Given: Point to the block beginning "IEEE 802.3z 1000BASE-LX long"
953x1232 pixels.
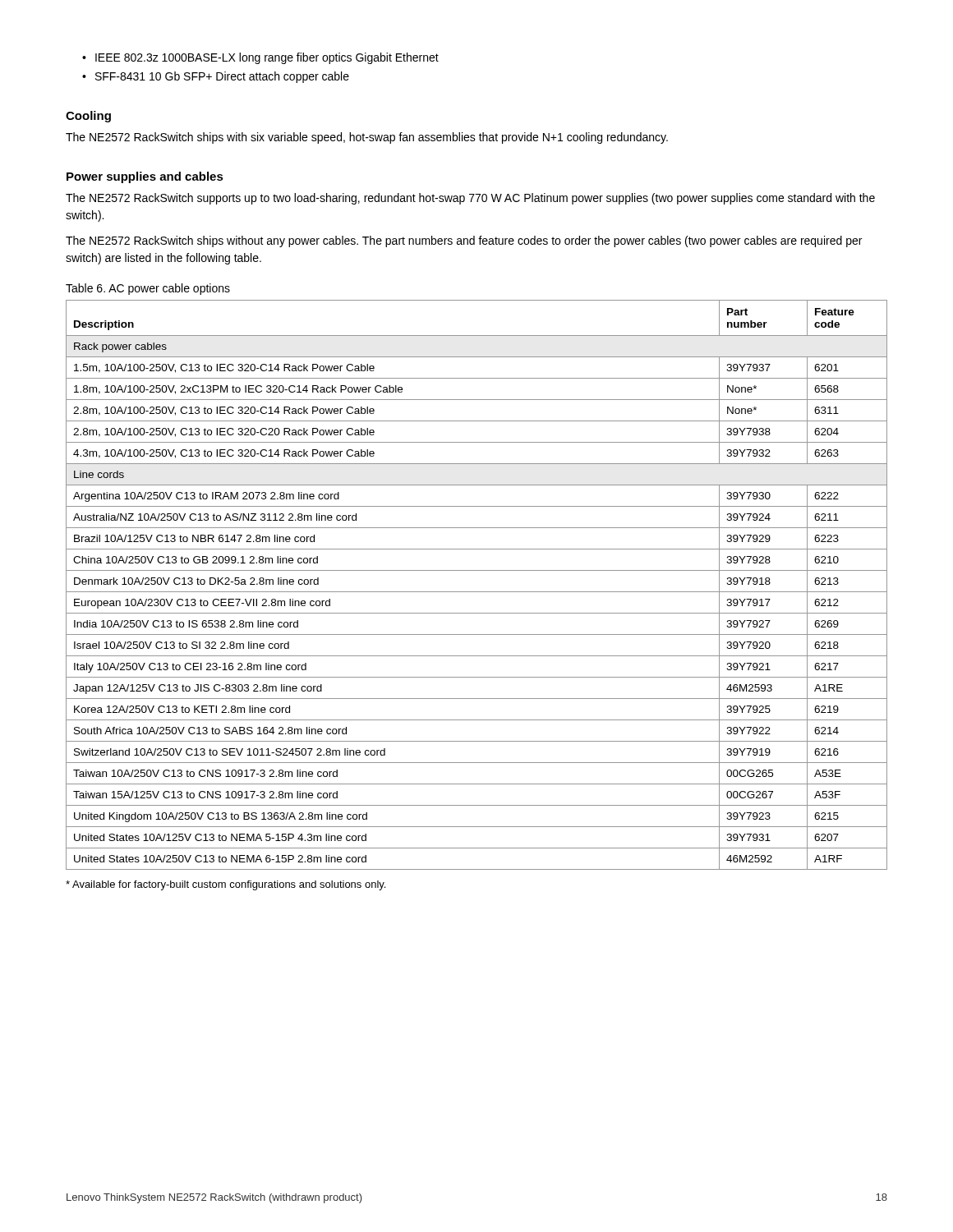Looking at the screenshot, I should point(266,57).
